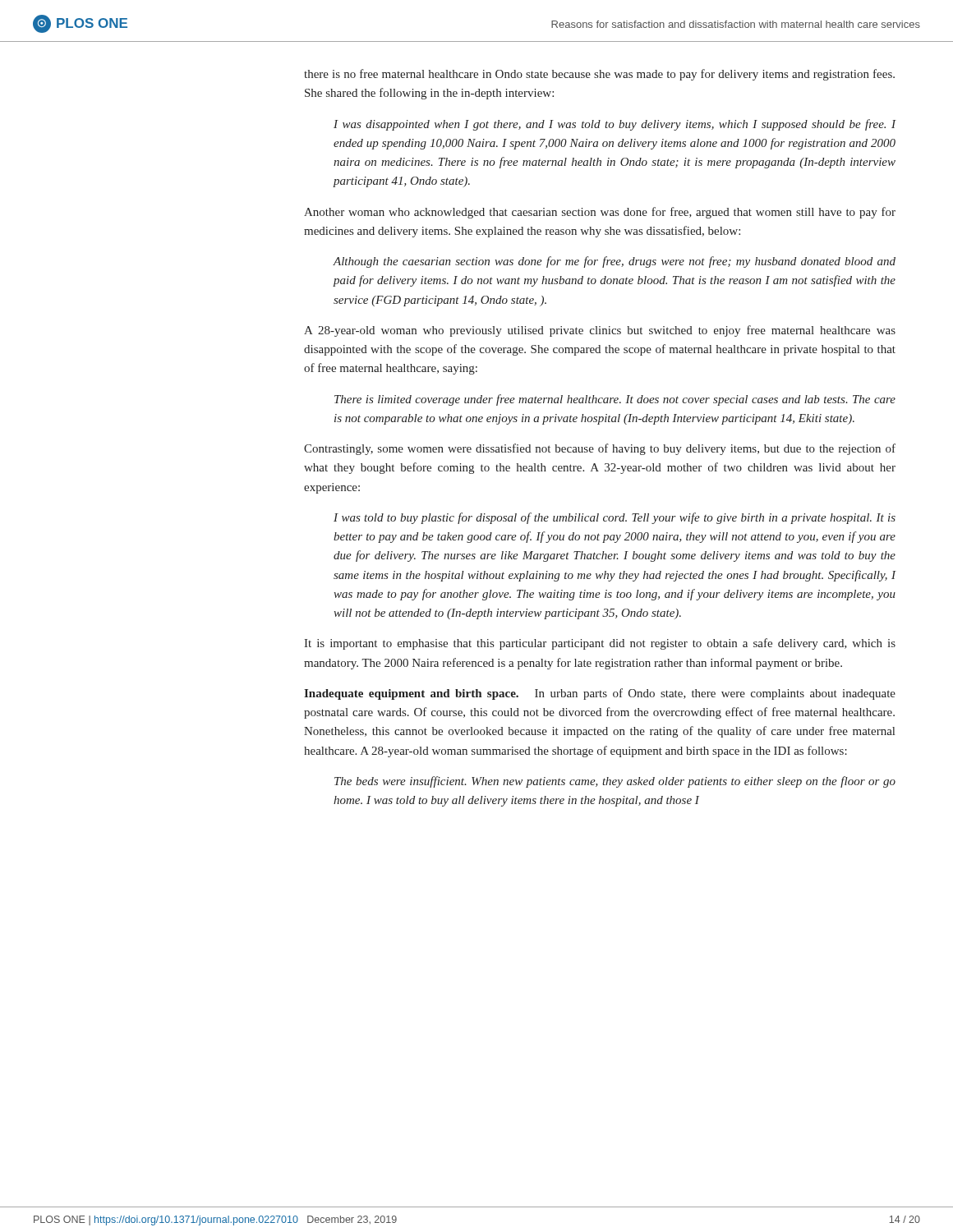The image size is (953, 1232).
Task: Click on the text block that says "It is important to emphasise"
Action: [x=600, y=653]
